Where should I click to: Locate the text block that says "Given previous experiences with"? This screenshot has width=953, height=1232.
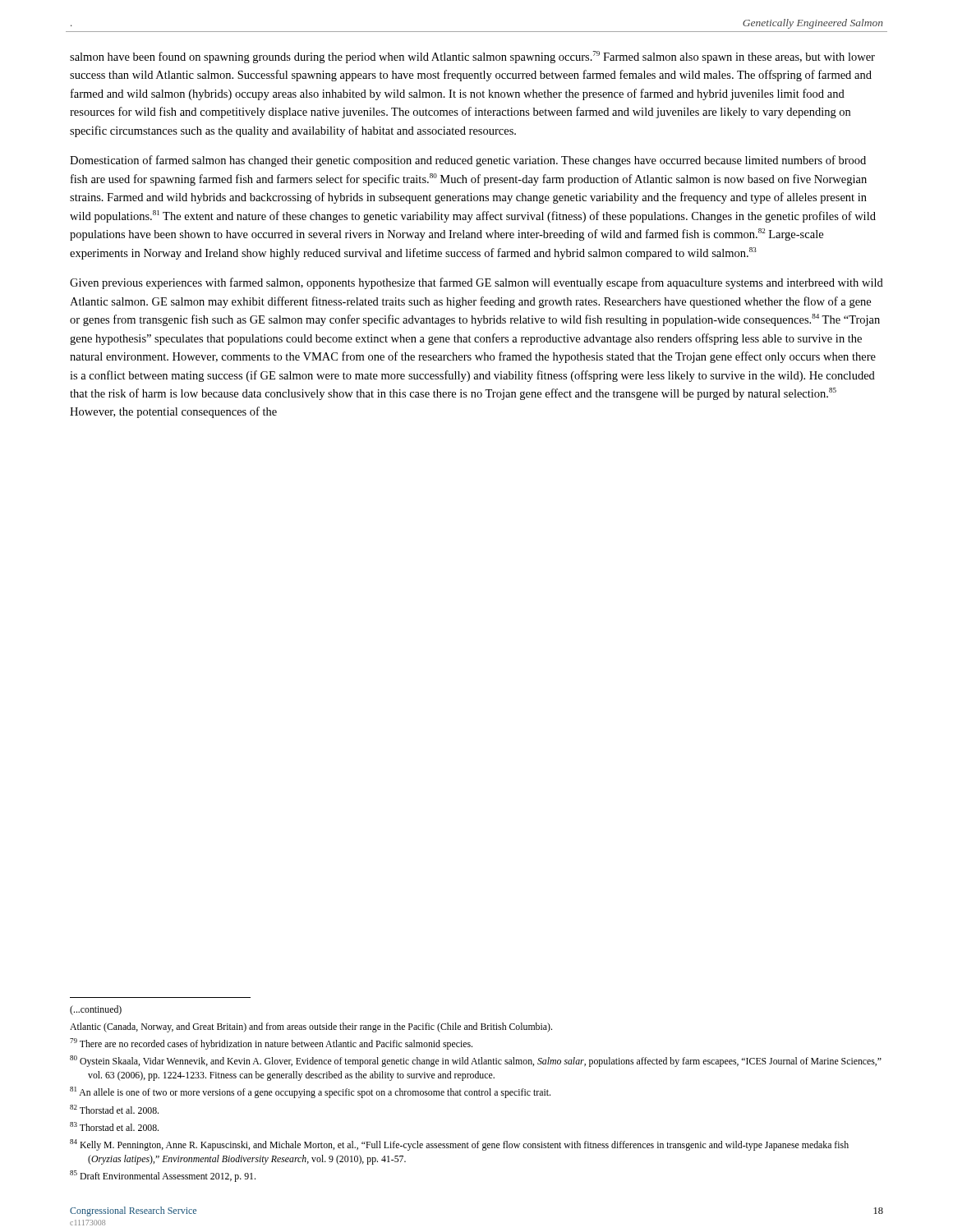pos(476,347)
